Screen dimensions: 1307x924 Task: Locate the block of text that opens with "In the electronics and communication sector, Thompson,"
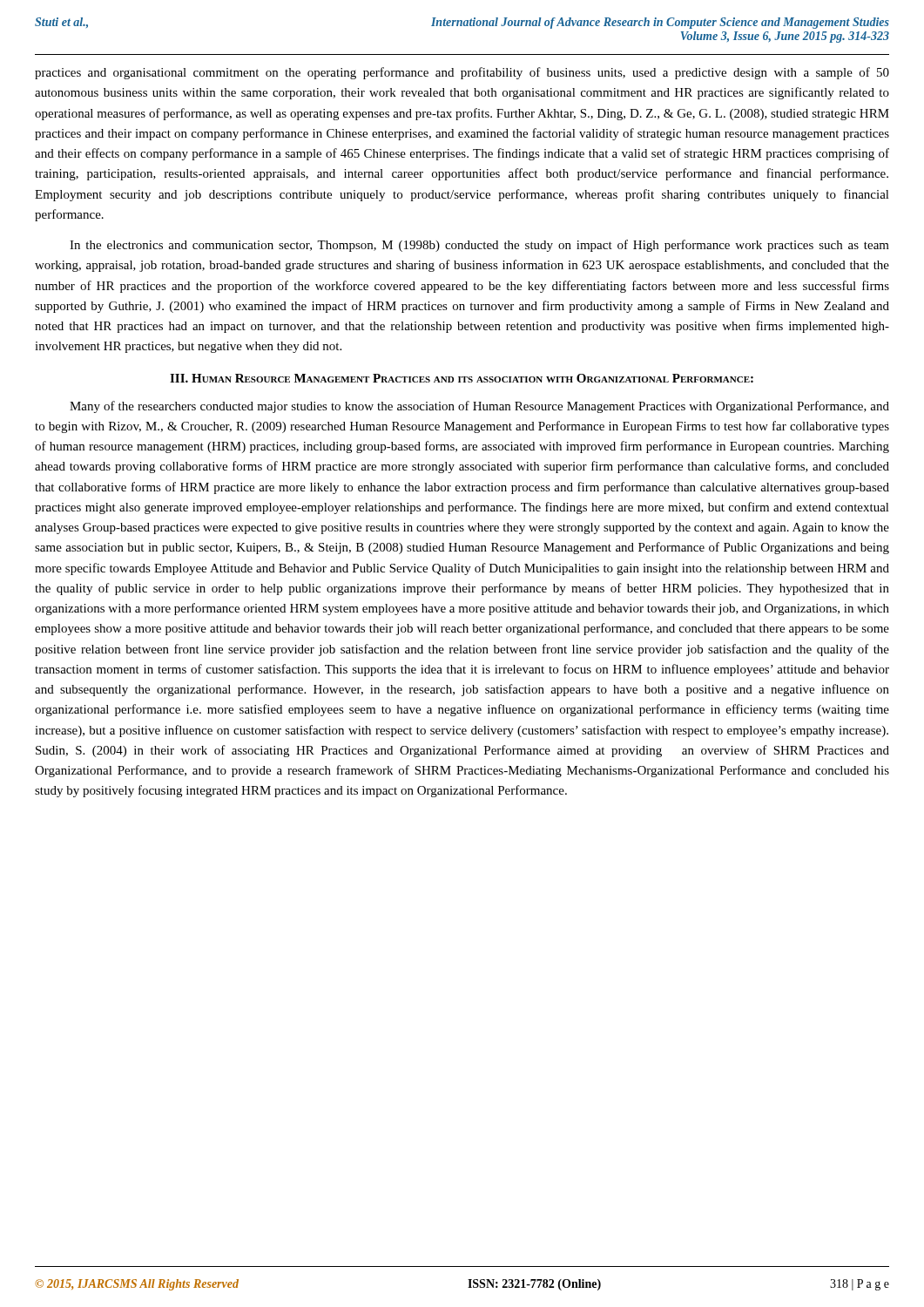pyautogui.click(x=462, y=296)
